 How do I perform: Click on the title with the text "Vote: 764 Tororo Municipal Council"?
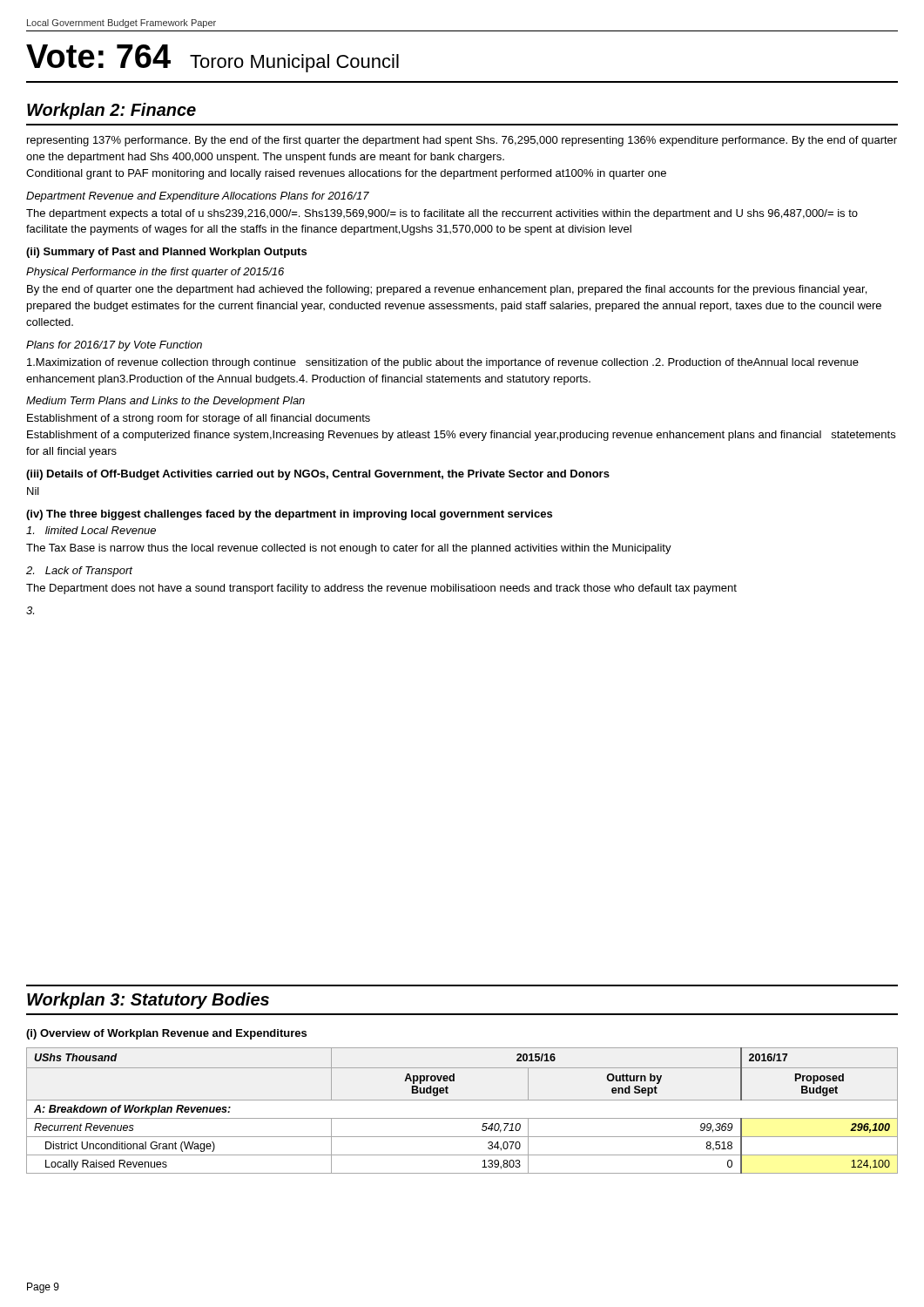pos(213,57)
